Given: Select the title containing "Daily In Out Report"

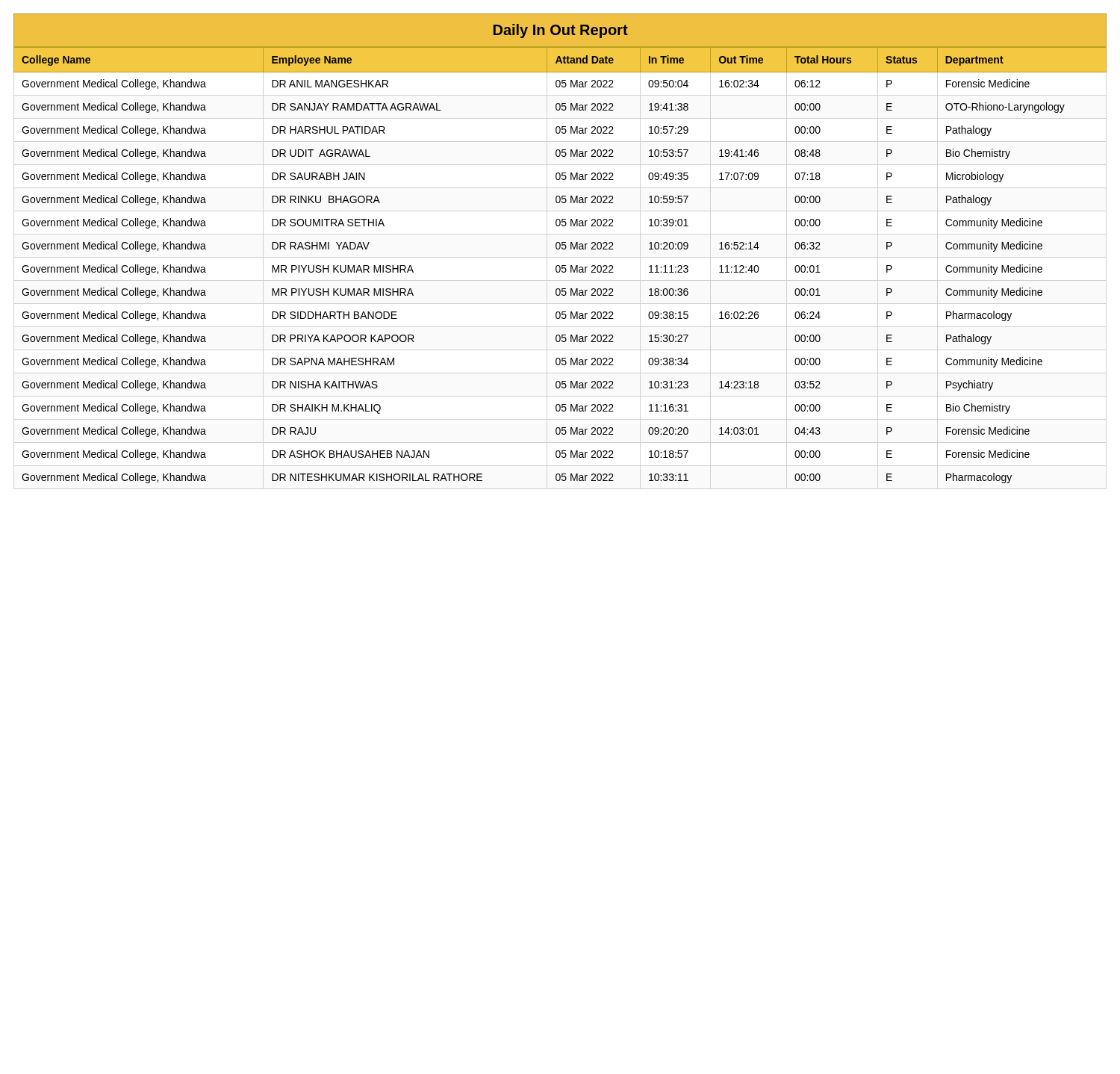Looking at the screenshot, I should (x=560, y=30).
